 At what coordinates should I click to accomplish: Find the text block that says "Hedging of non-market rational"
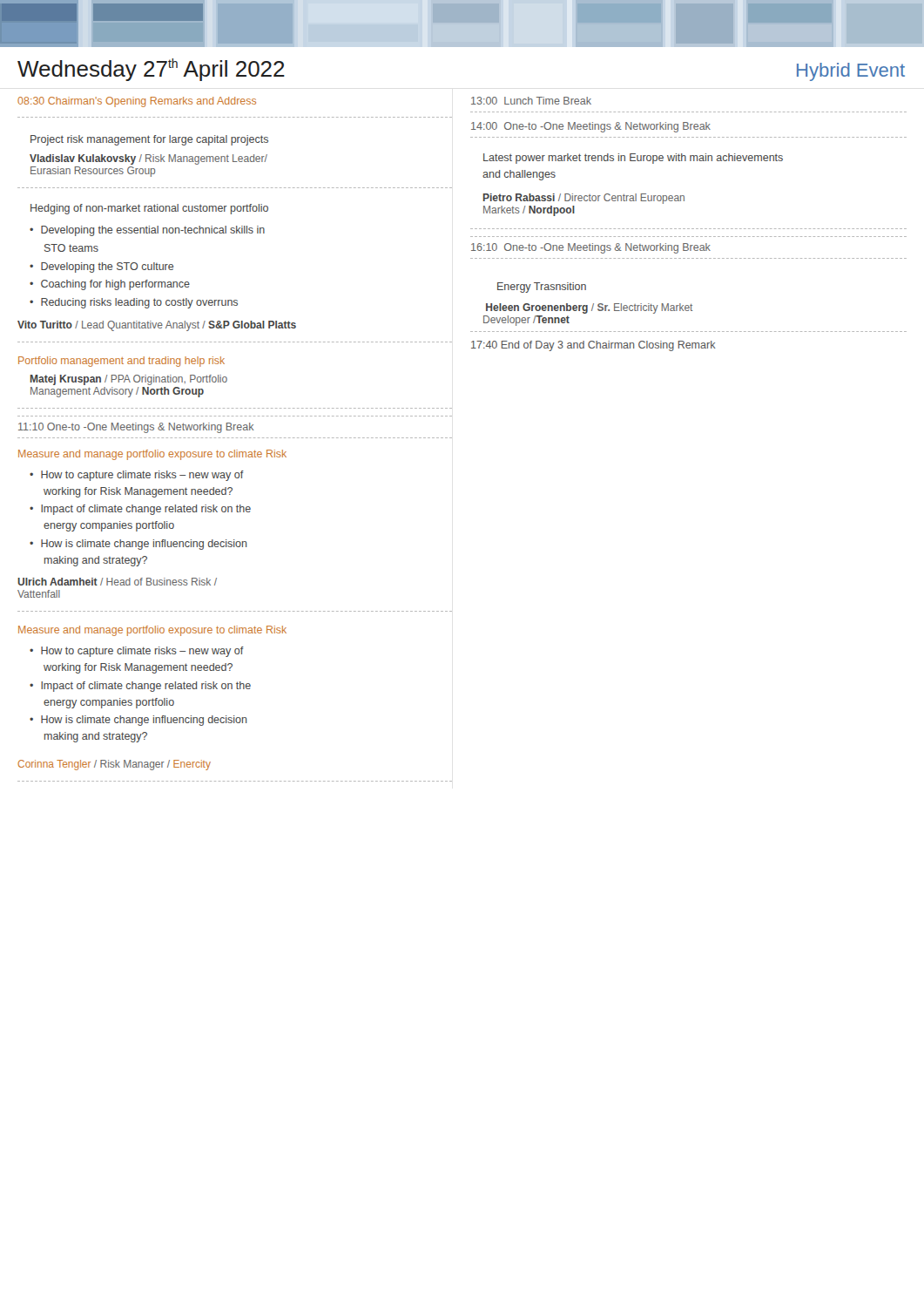(x=149, y=208)
